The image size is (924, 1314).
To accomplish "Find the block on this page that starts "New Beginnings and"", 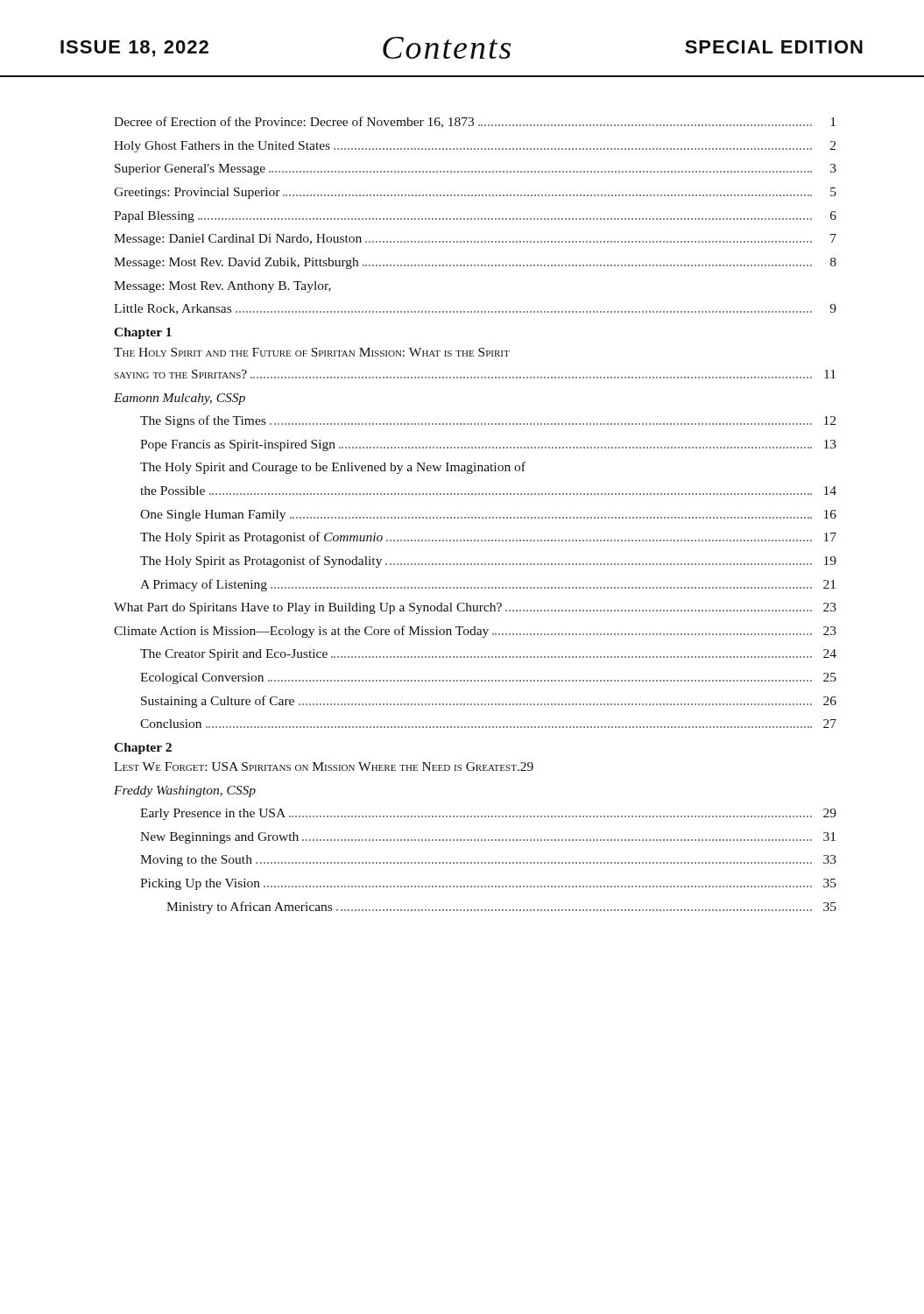I will click(488, 837).
